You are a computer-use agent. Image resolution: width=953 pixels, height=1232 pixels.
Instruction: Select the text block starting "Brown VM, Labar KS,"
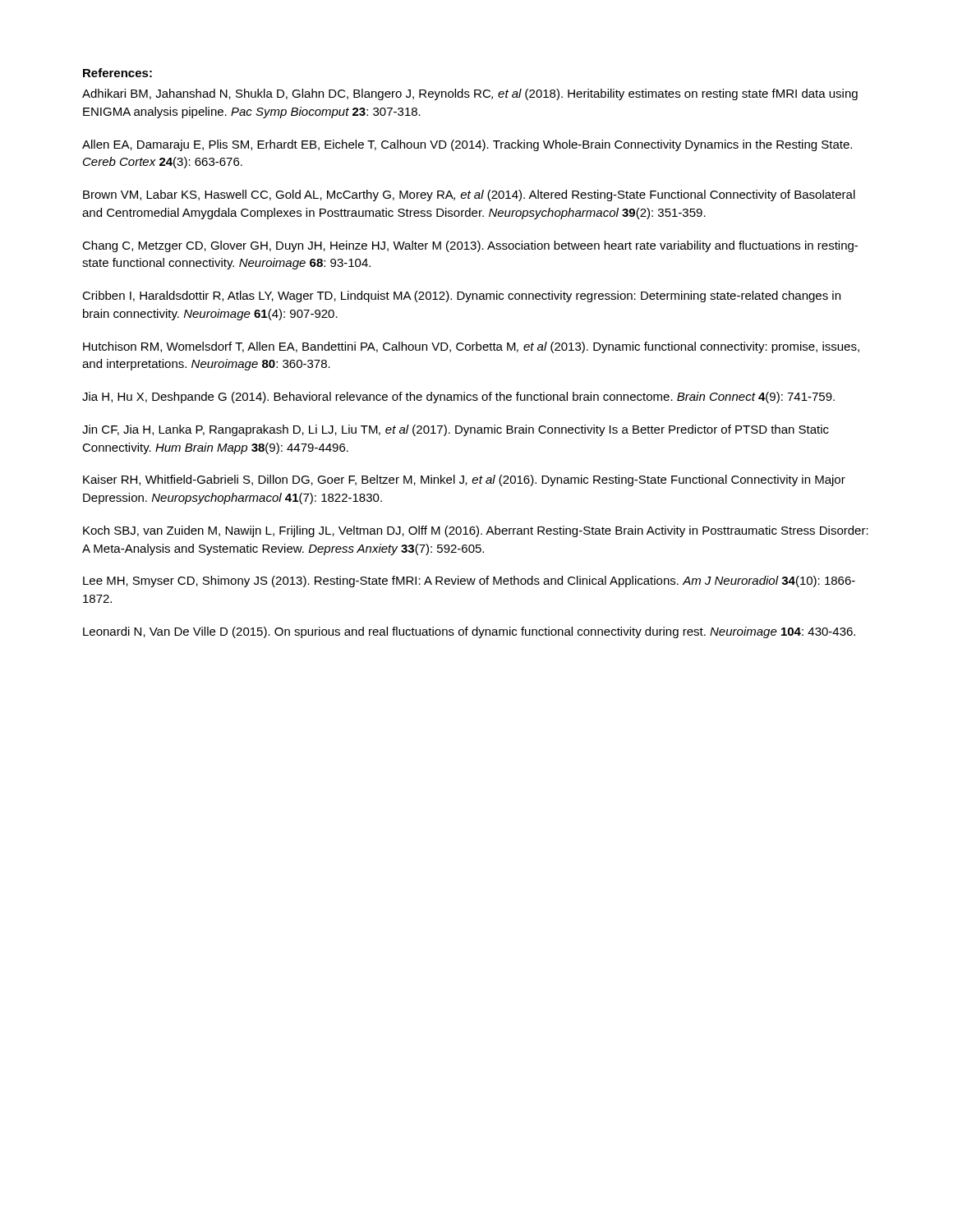tap(469, 203)
